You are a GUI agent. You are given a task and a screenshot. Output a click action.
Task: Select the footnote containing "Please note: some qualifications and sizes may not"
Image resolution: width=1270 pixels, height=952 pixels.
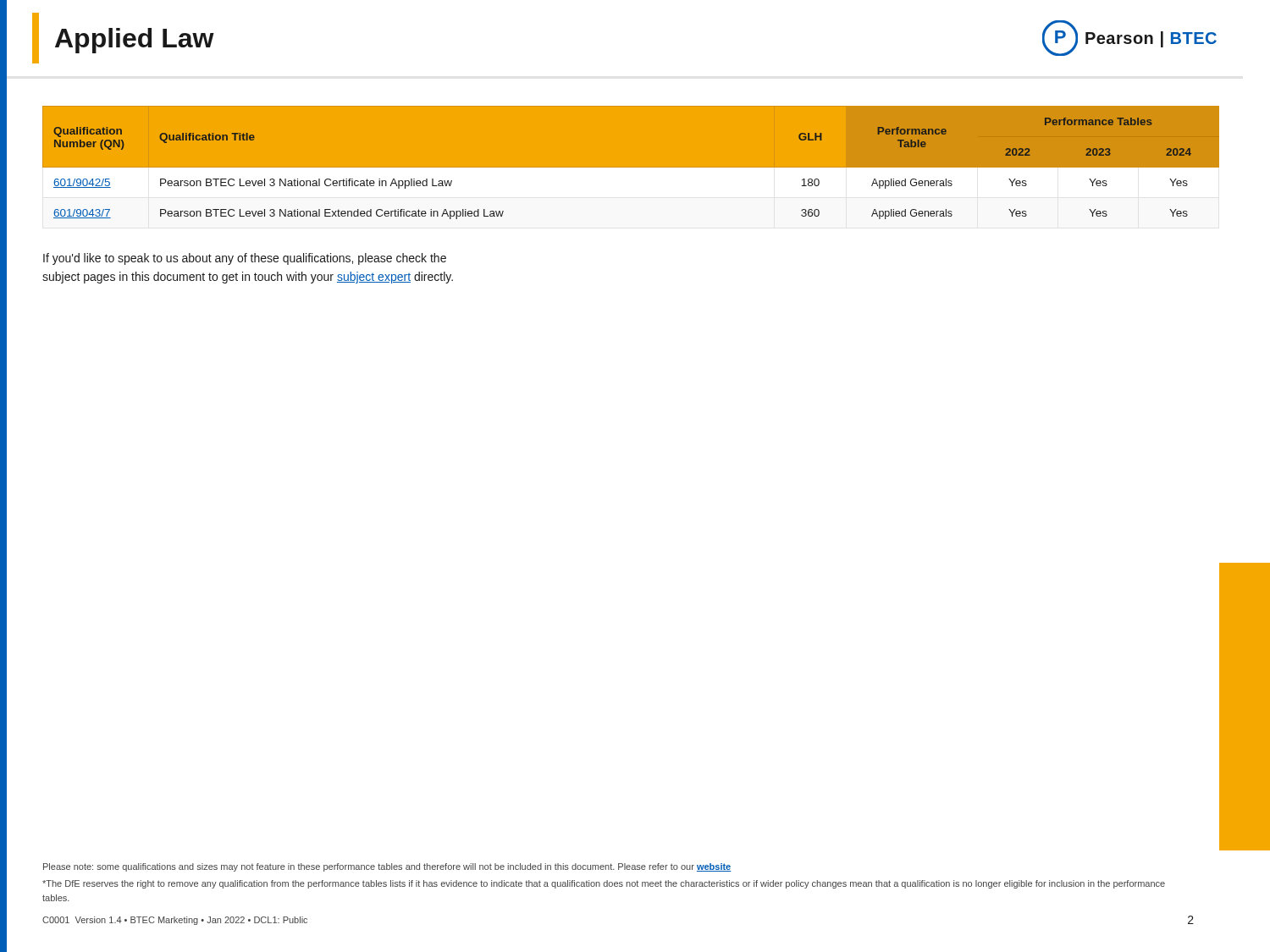coord(387,866)
